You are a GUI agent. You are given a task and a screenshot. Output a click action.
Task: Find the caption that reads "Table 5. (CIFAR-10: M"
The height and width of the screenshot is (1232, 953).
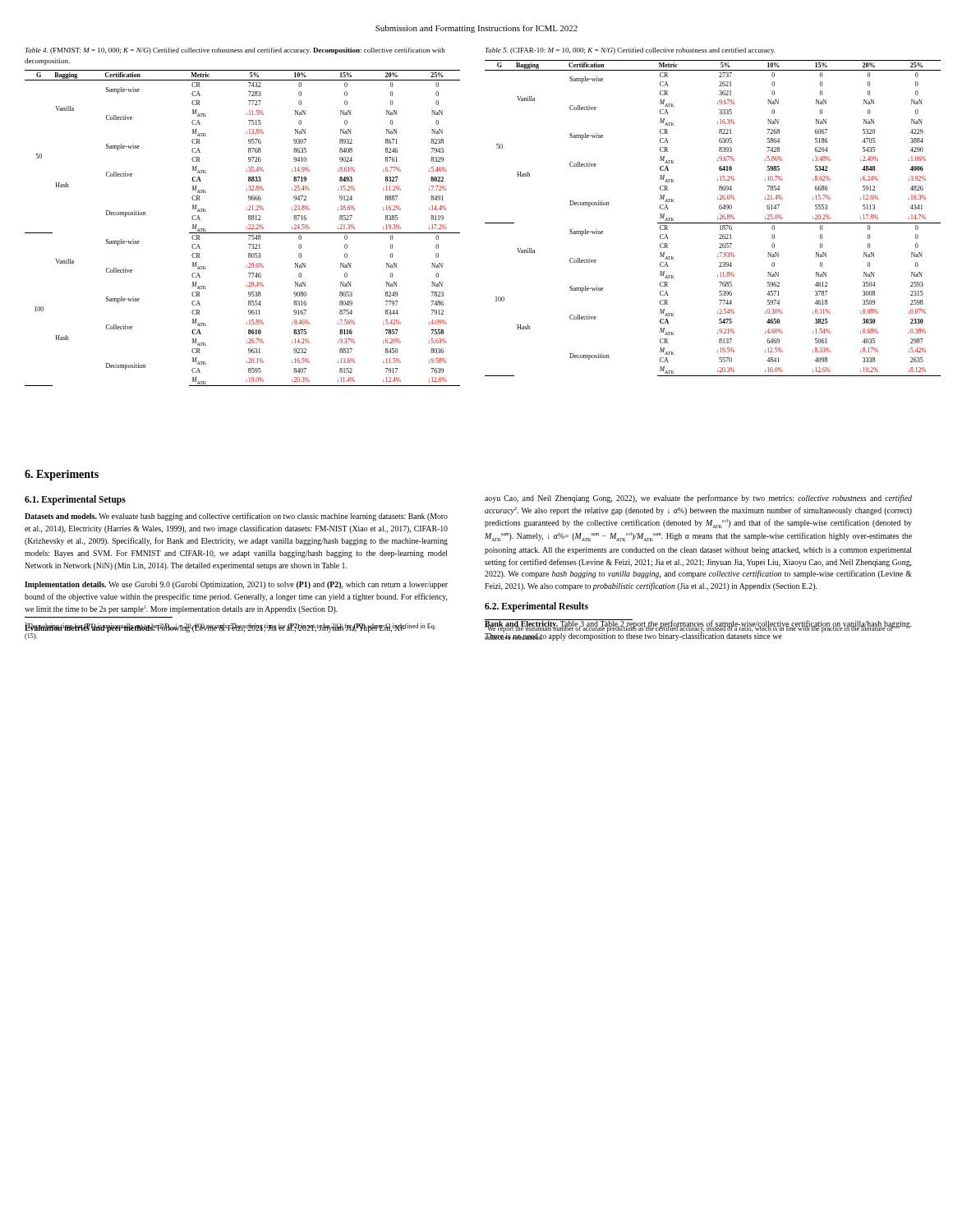click(x=630, y=50)
